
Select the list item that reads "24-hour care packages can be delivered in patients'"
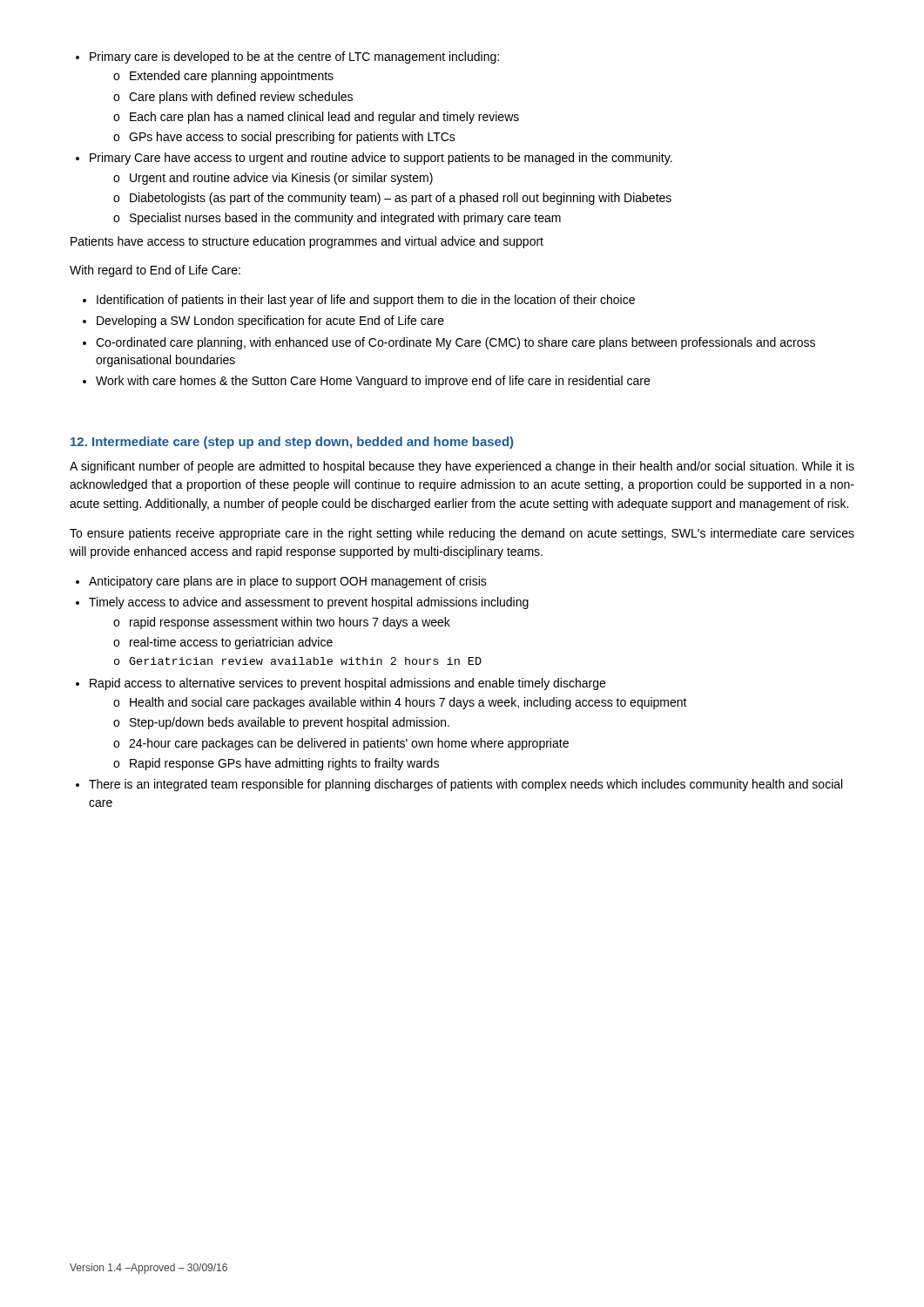[349, 743]
